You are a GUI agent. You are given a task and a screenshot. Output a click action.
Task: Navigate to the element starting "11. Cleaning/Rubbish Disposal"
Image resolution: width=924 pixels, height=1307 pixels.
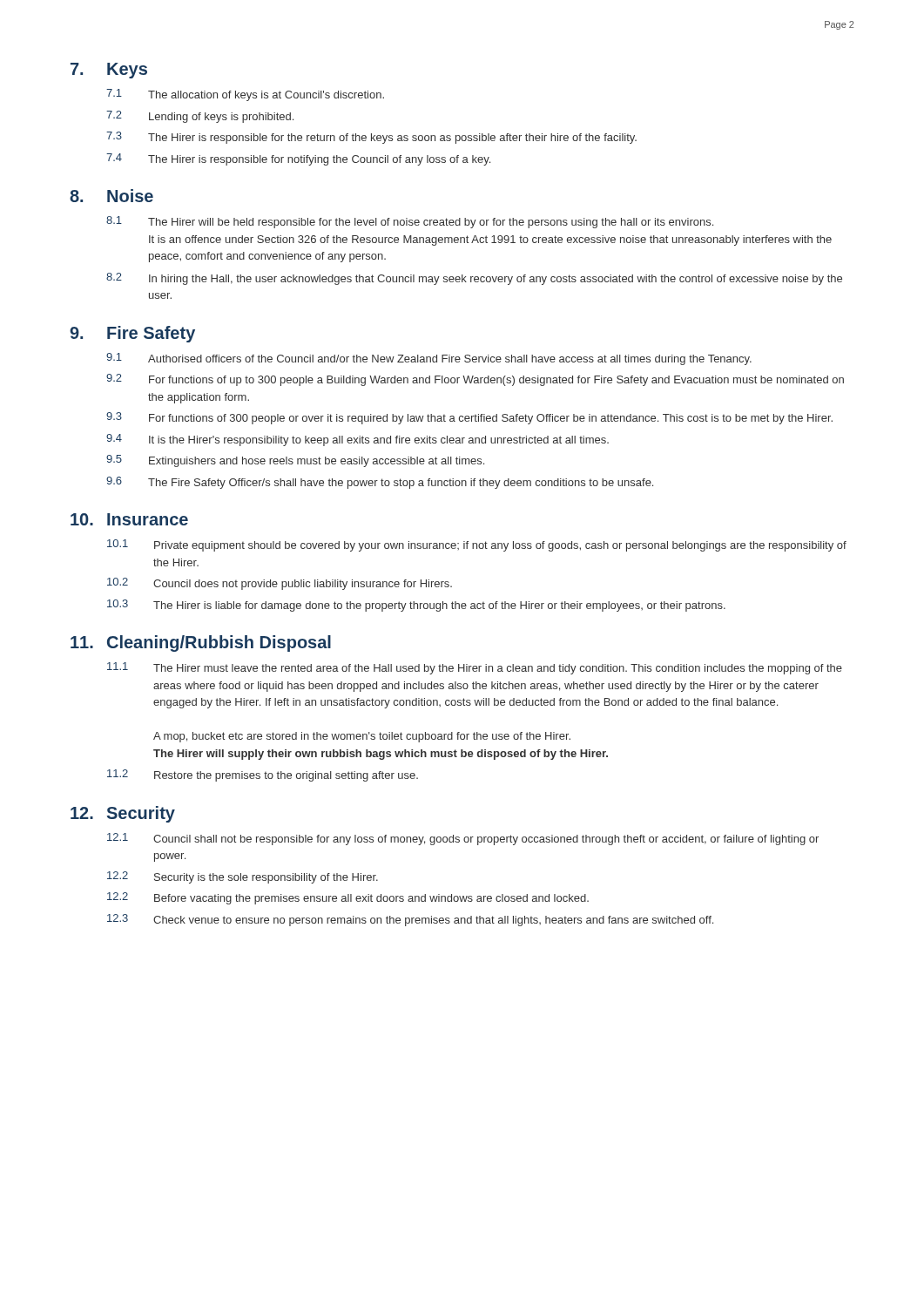coord(201,643)
